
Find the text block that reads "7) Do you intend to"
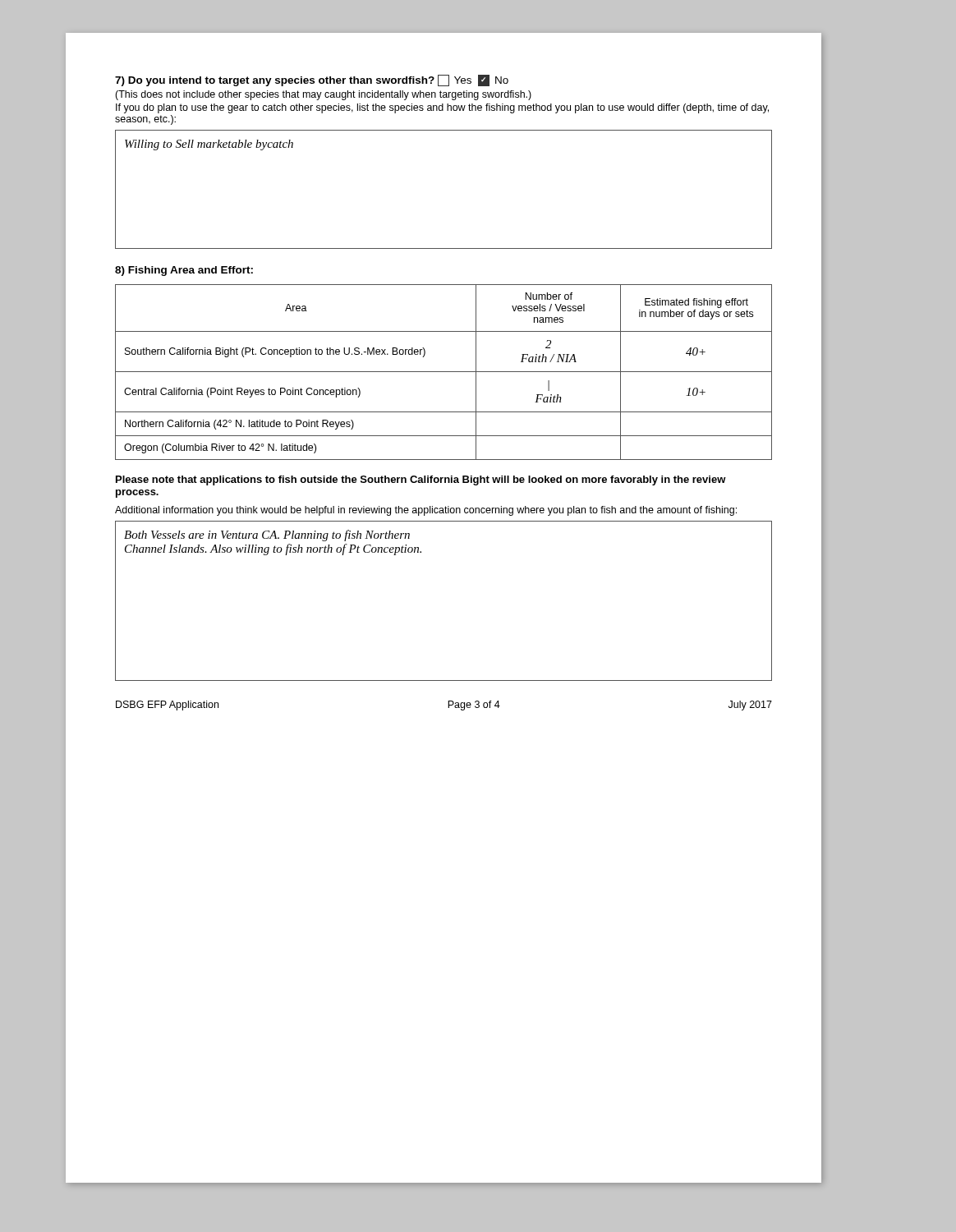click(x=444, y=100)
